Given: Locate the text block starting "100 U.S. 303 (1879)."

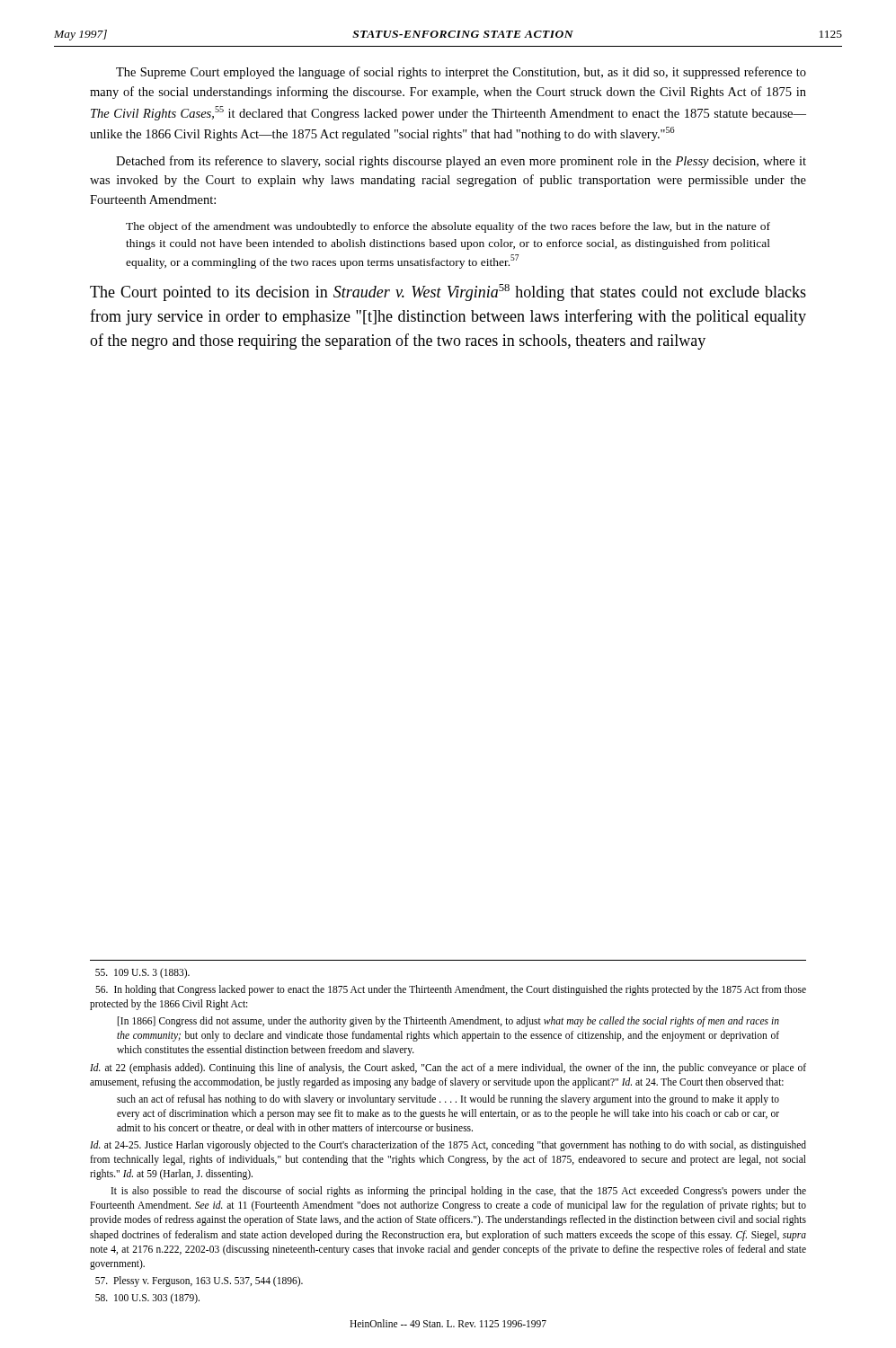Looking at the screenshot, I should (145, 1298).
